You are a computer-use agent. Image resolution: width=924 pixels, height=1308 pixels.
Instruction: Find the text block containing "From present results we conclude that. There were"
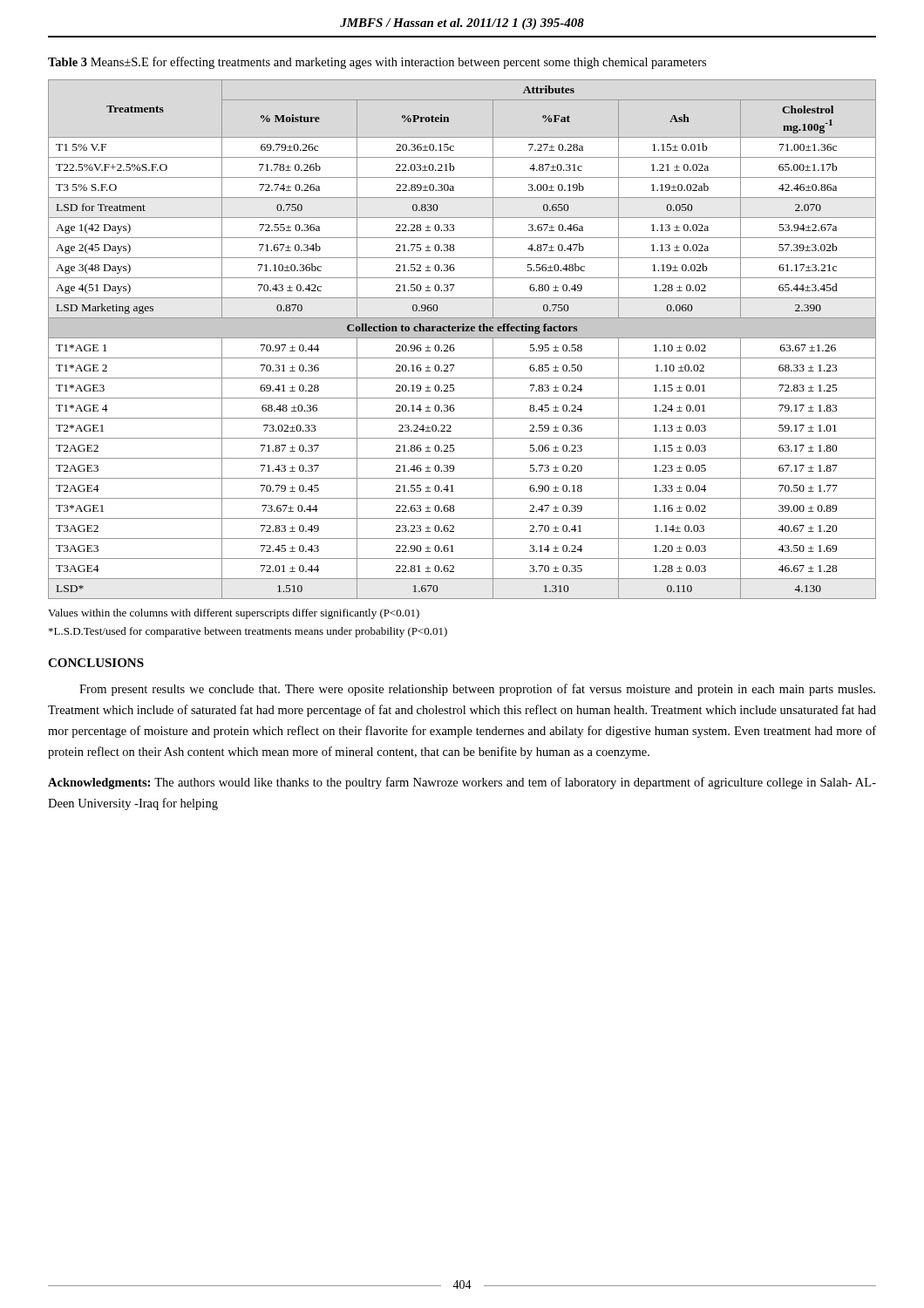tap(462, 720)
